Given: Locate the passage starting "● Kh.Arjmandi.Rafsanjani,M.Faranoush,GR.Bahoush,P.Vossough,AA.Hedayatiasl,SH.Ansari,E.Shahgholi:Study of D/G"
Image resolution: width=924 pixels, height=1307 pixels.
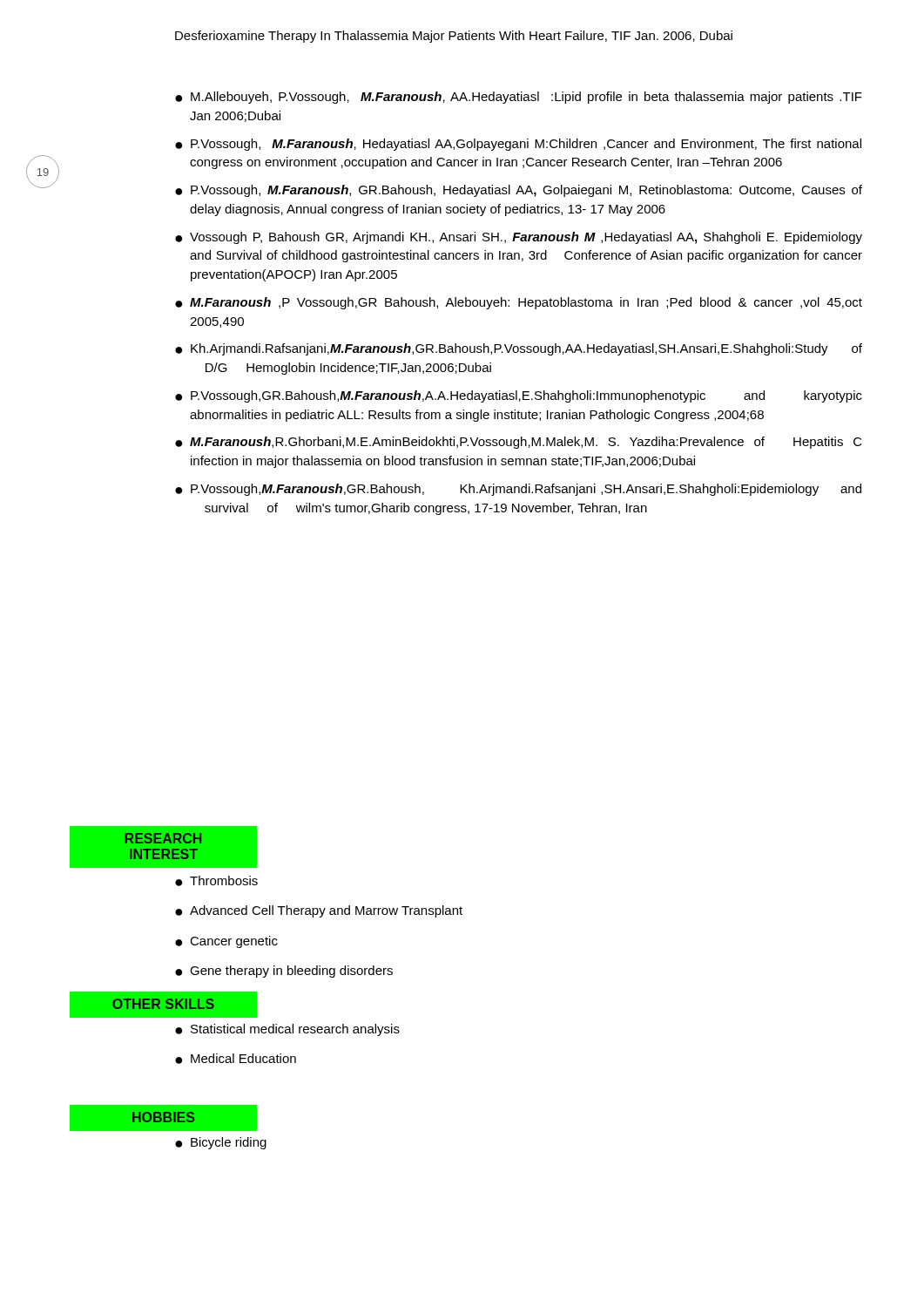Looking at the screenshot, I should click(x=518, y=358).
